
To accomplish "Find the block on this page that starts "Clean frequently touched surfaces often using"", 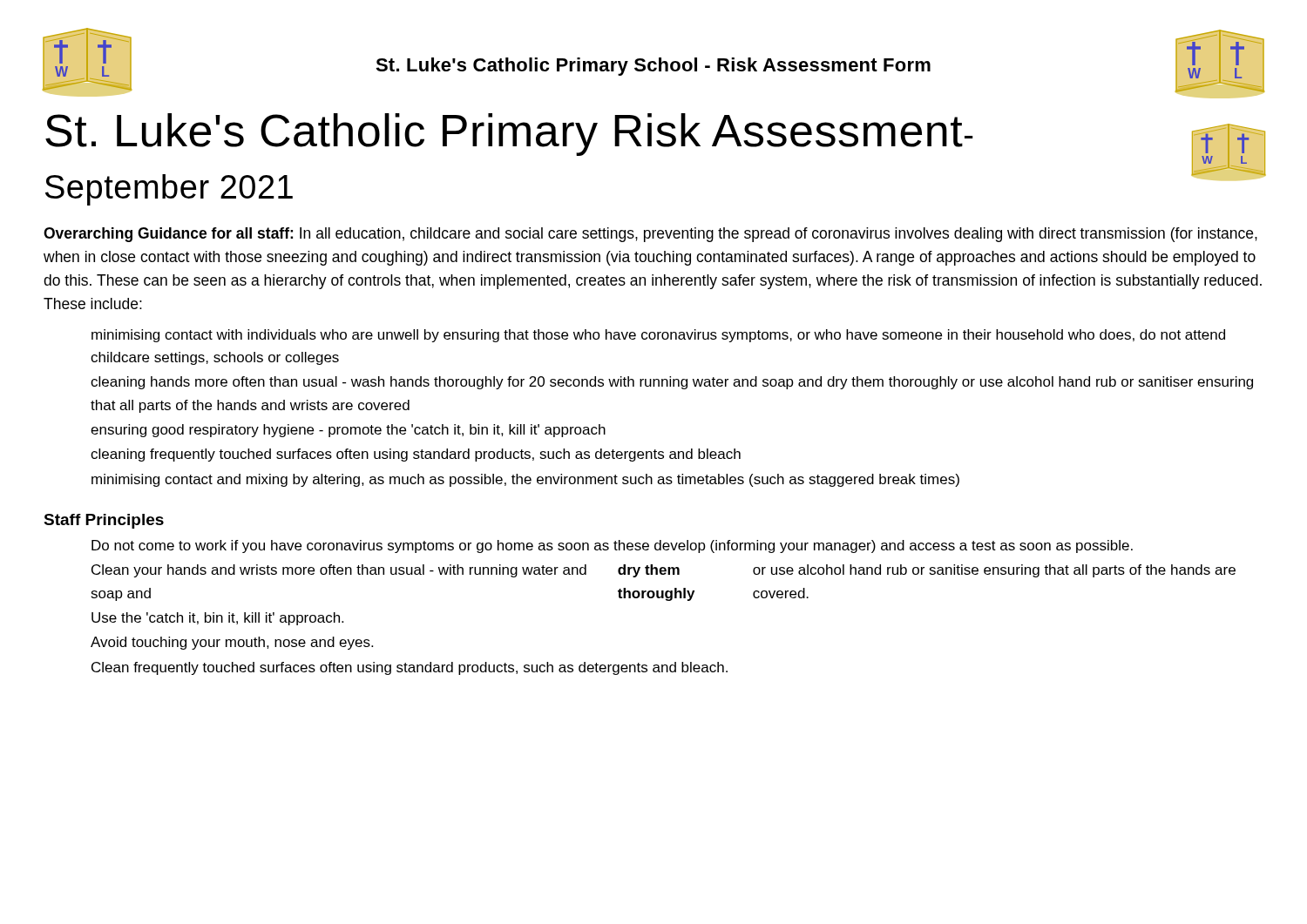I will click(x=410, y=667).
